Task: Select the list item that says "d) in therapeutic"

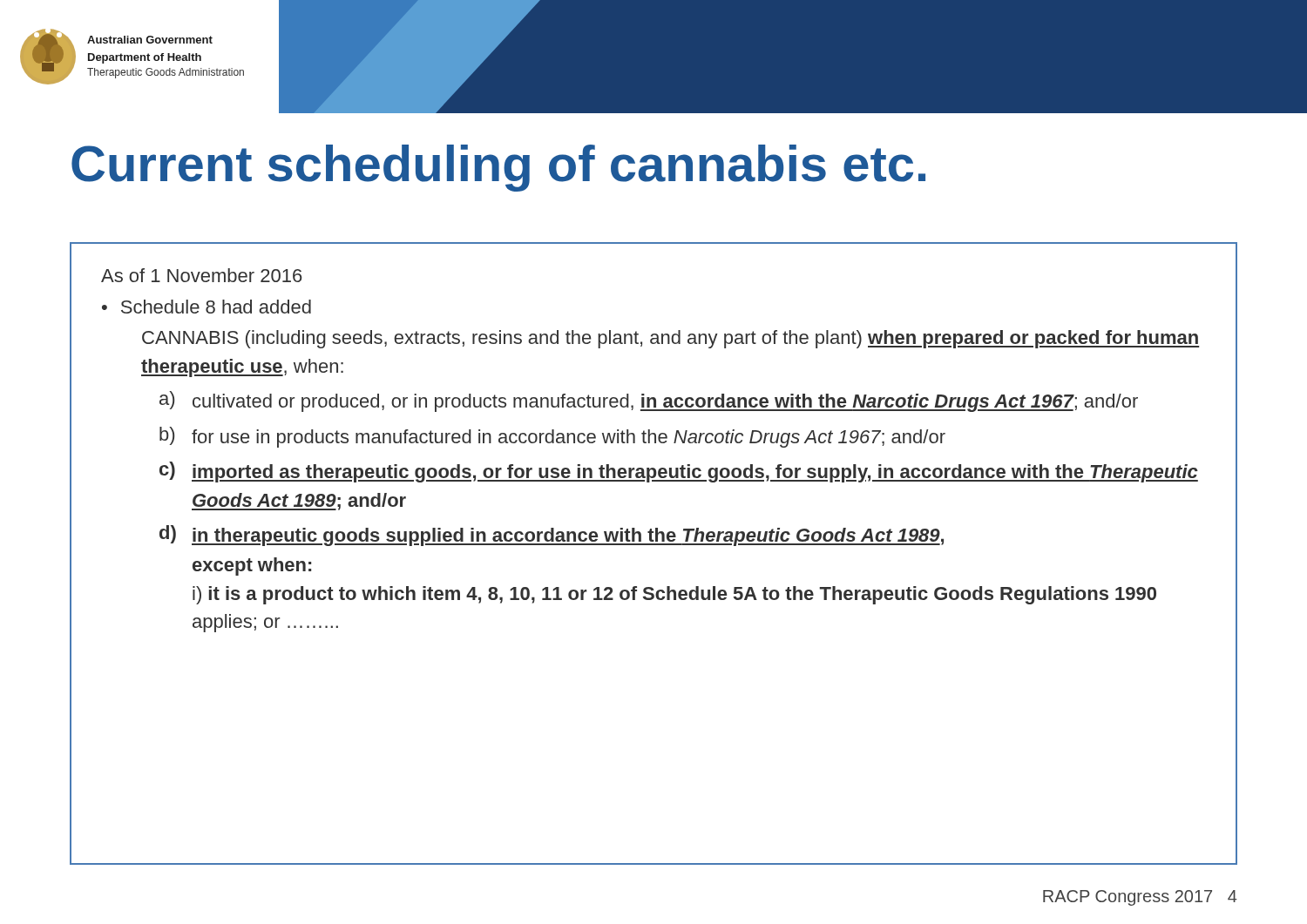Action: coord(552,536)
